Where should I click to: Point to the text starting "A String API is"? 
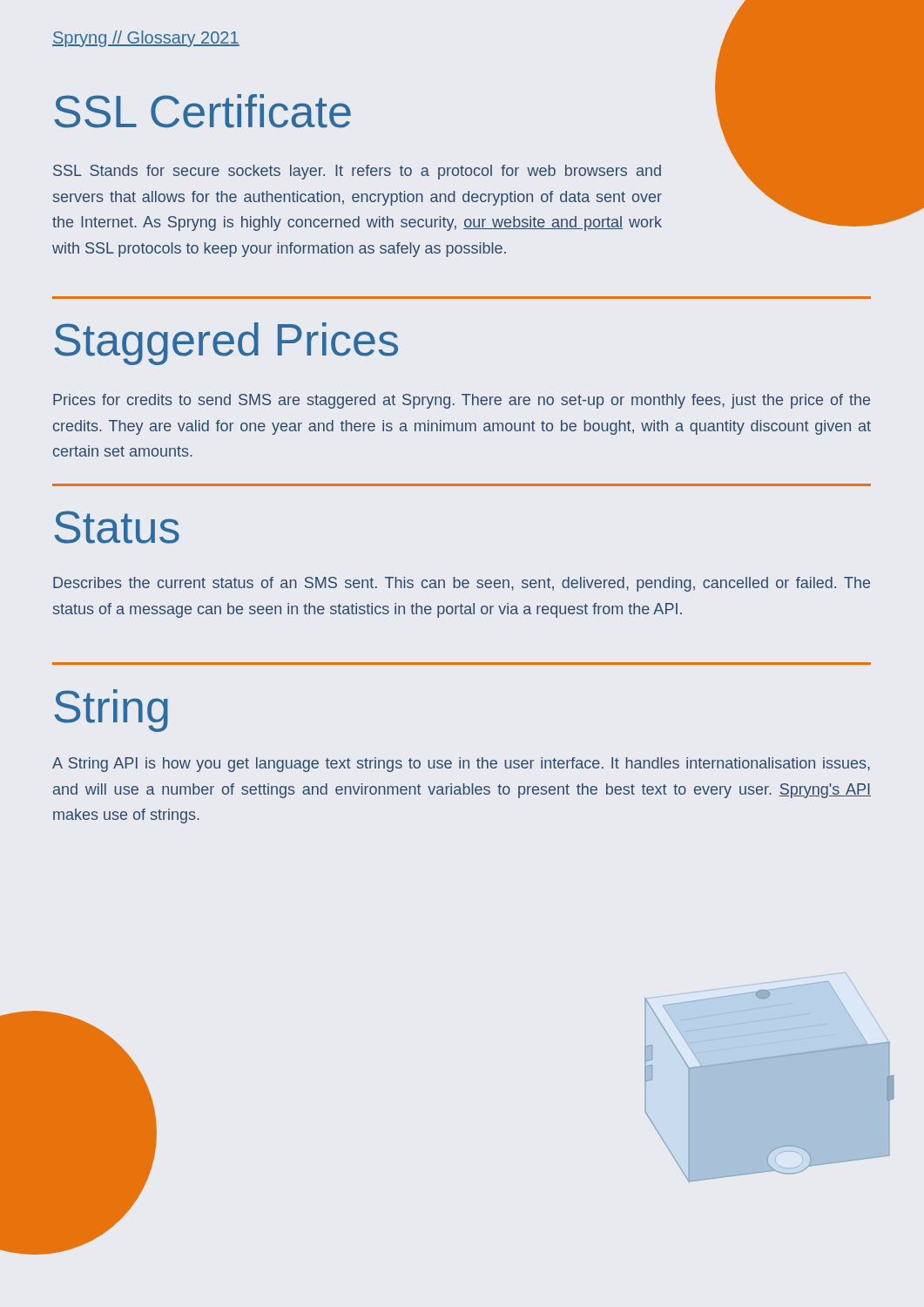coord(462,789)
